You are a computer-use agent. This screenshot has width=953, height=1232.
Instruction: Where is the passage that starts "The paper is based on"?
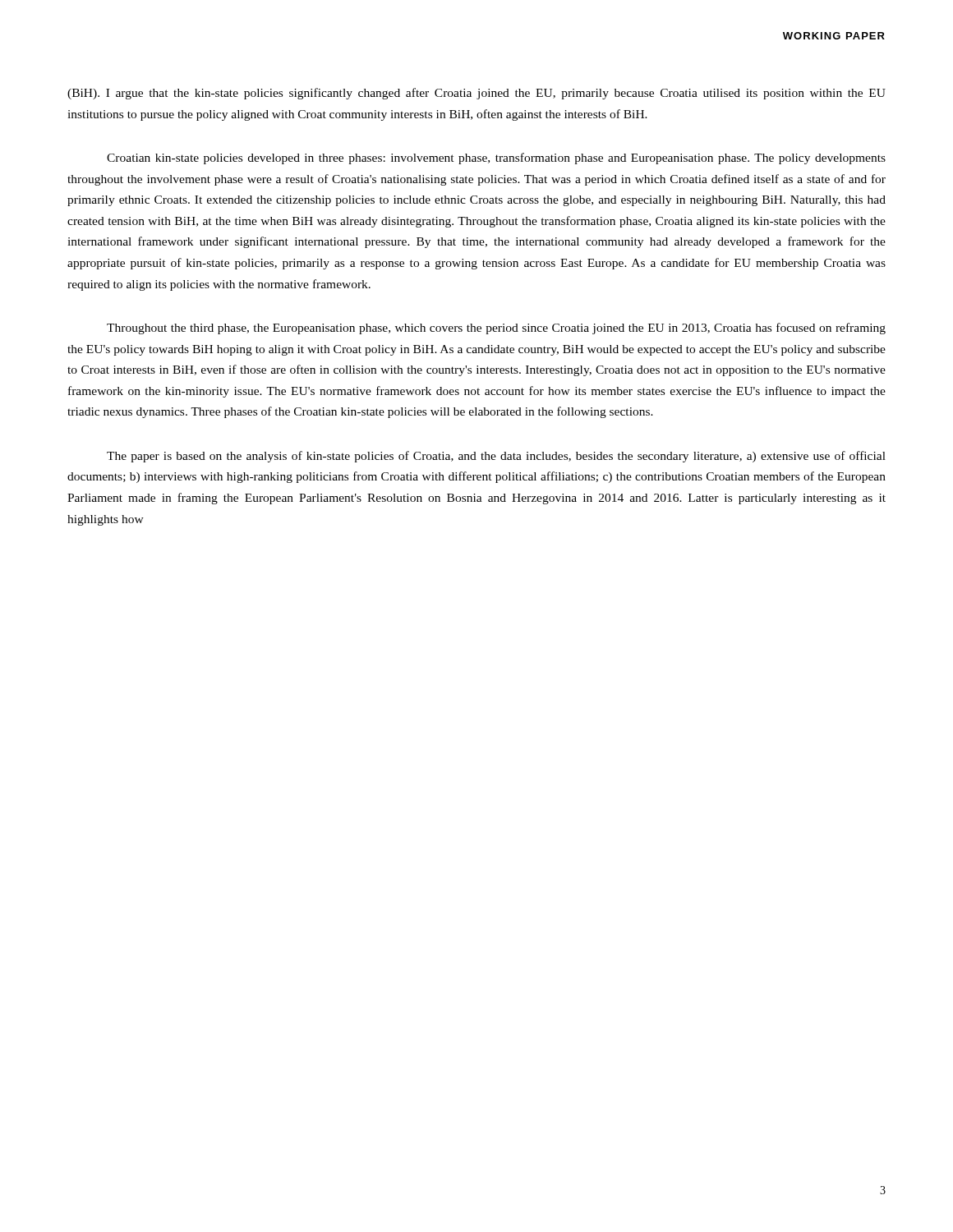476,487
